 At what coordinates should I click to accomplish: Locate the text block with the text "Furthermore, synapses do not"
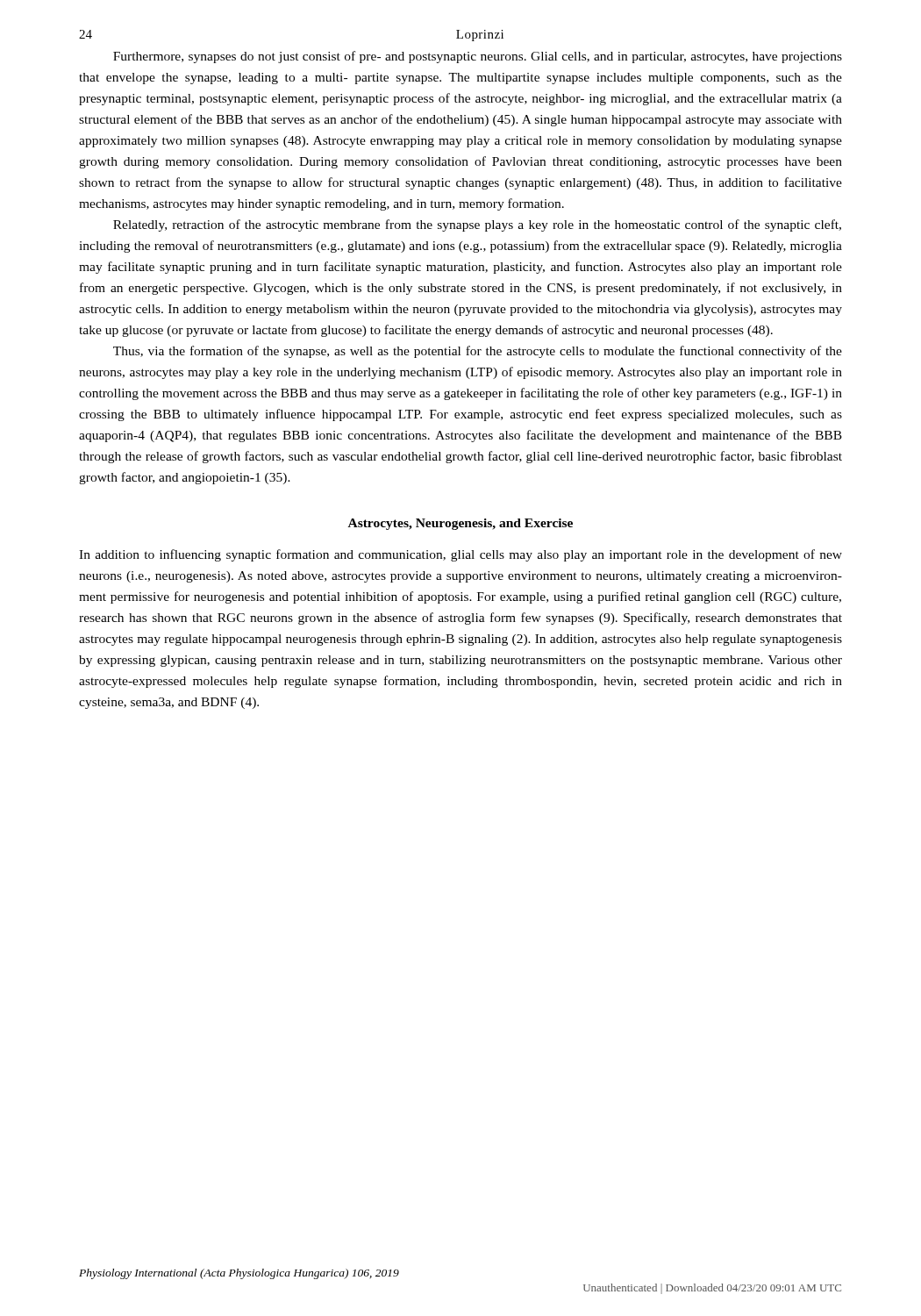tap(460, 130)
